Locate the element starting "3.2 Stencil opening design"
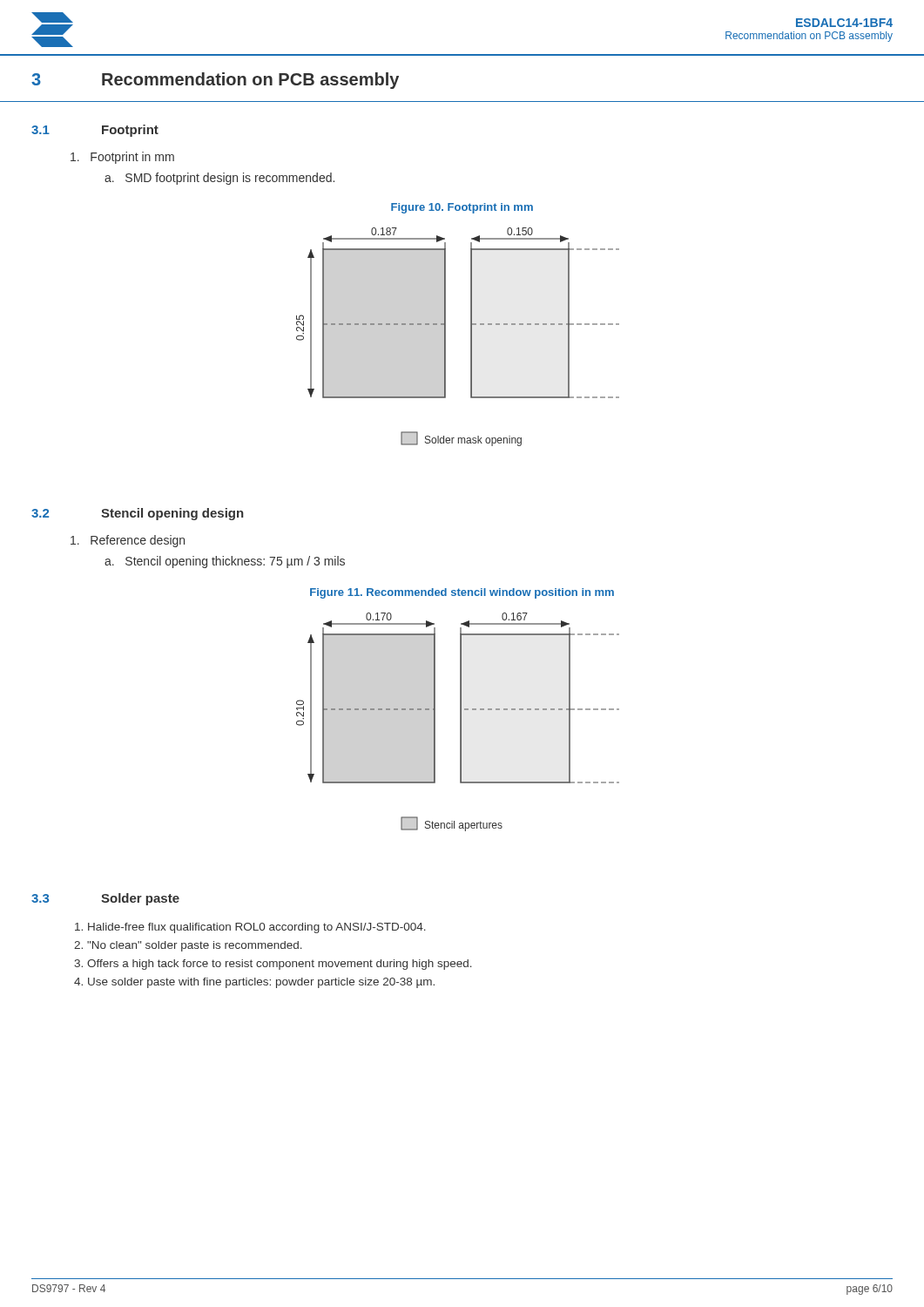Screen dimensions: 1307x924 pyautogui.click(x=138, y=513)
